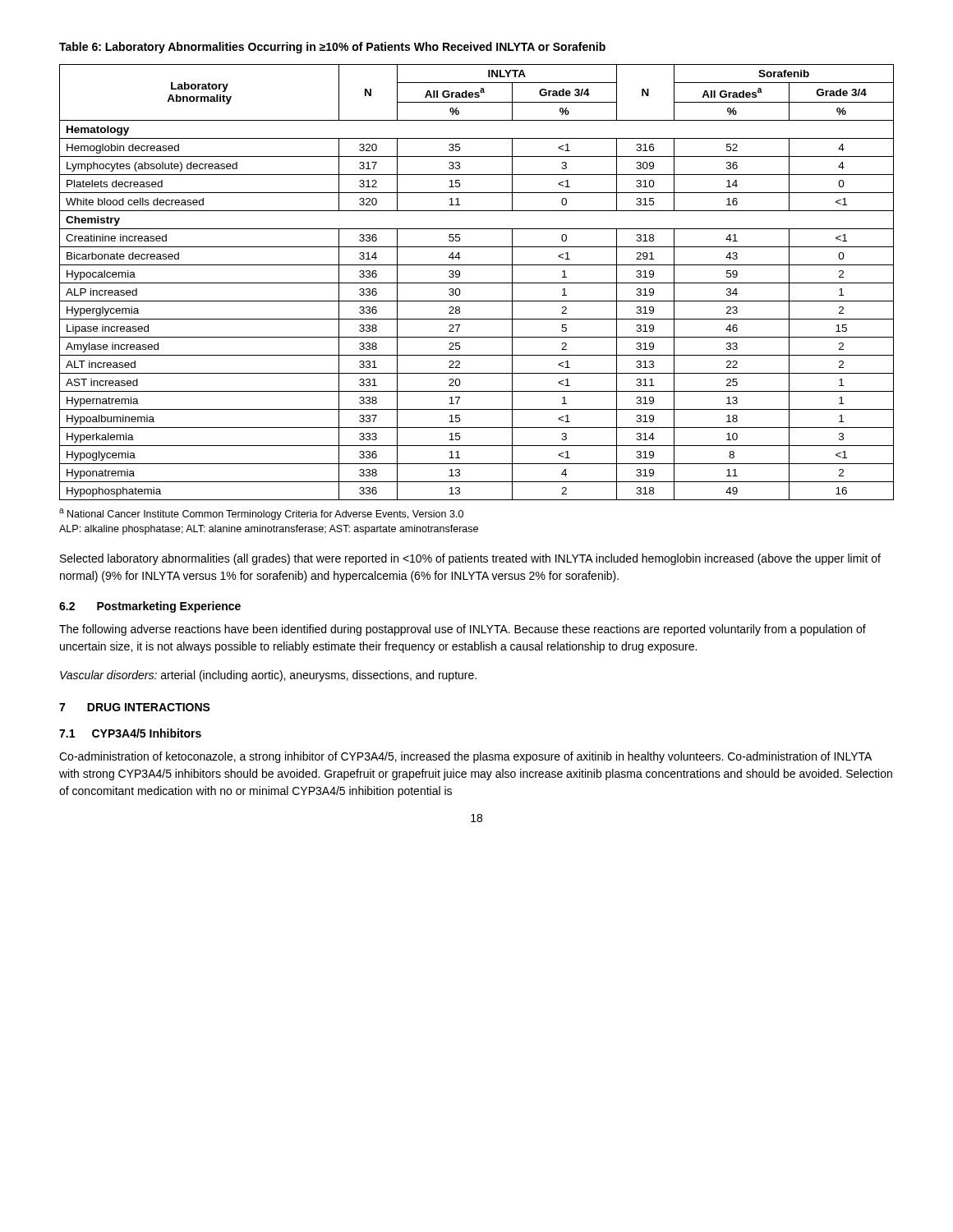Viewport: 953px width, 1232px height.
Task: Locate the table with the text "Laboratory Abnormality"
Action: pyautogui.click(x=476, y=282)
